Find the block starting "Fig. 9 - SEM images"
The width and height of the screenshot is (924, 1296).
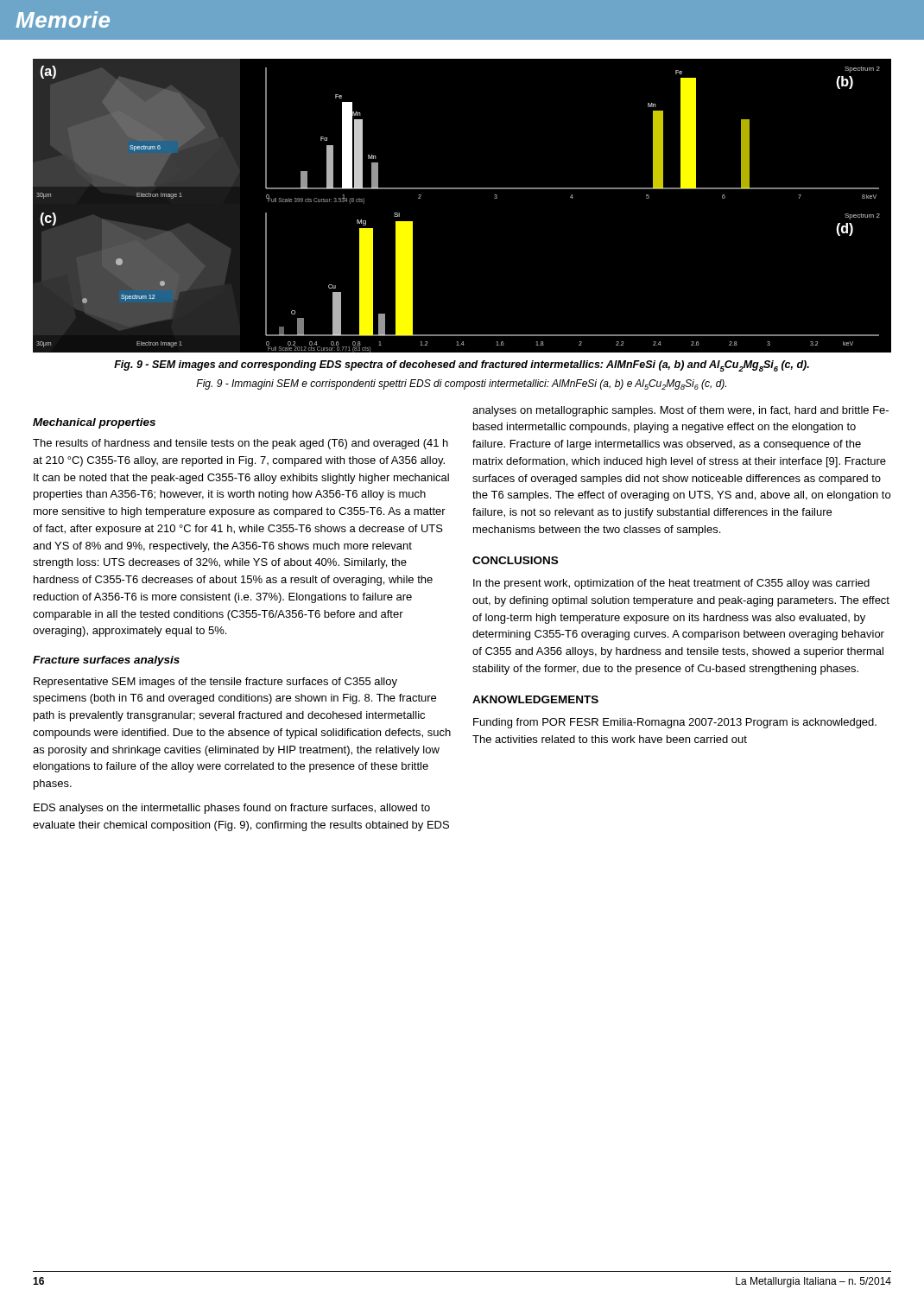point(462,366)
